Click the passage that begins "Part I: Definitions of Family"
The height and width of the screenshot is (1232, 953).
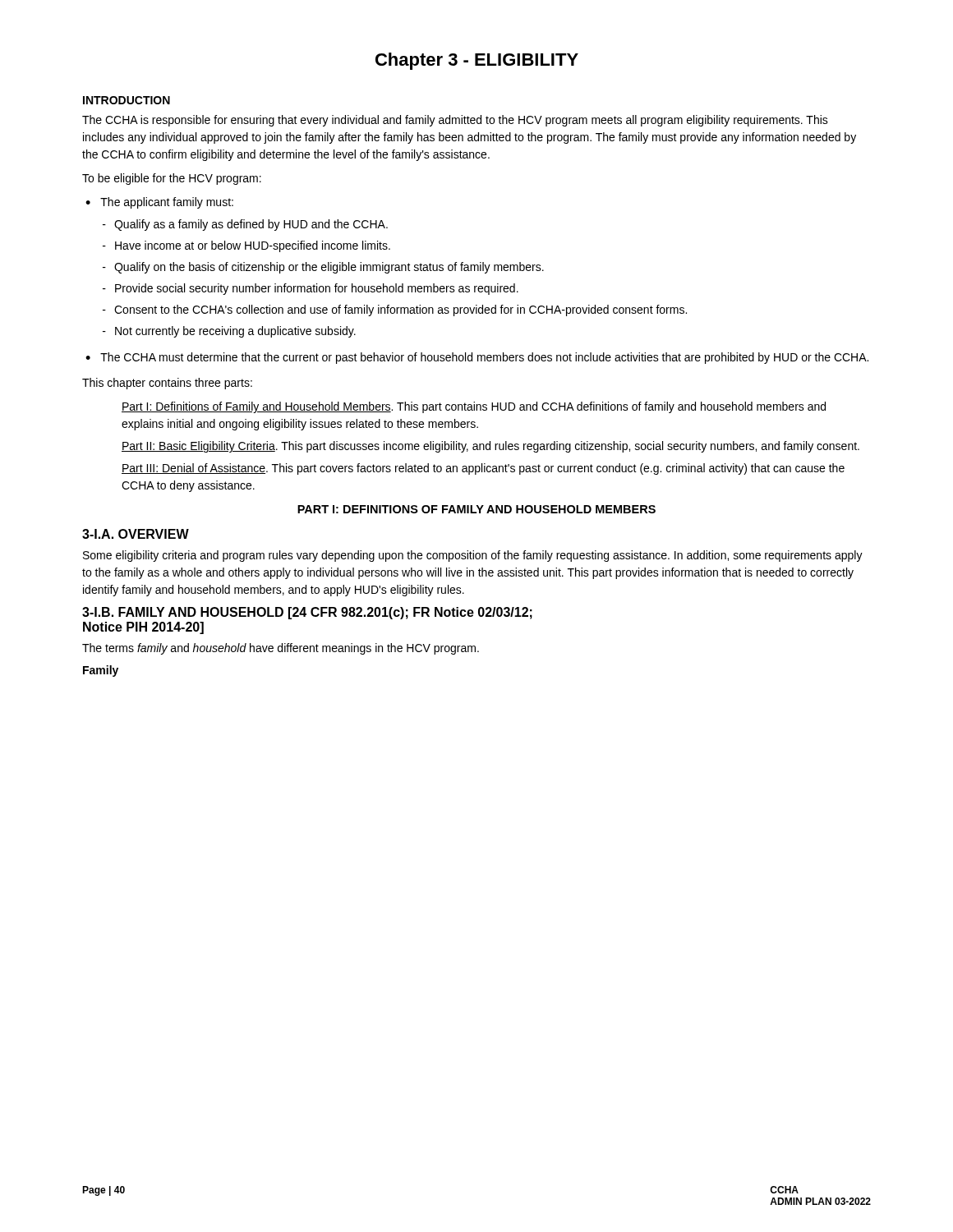coord(474,415)
